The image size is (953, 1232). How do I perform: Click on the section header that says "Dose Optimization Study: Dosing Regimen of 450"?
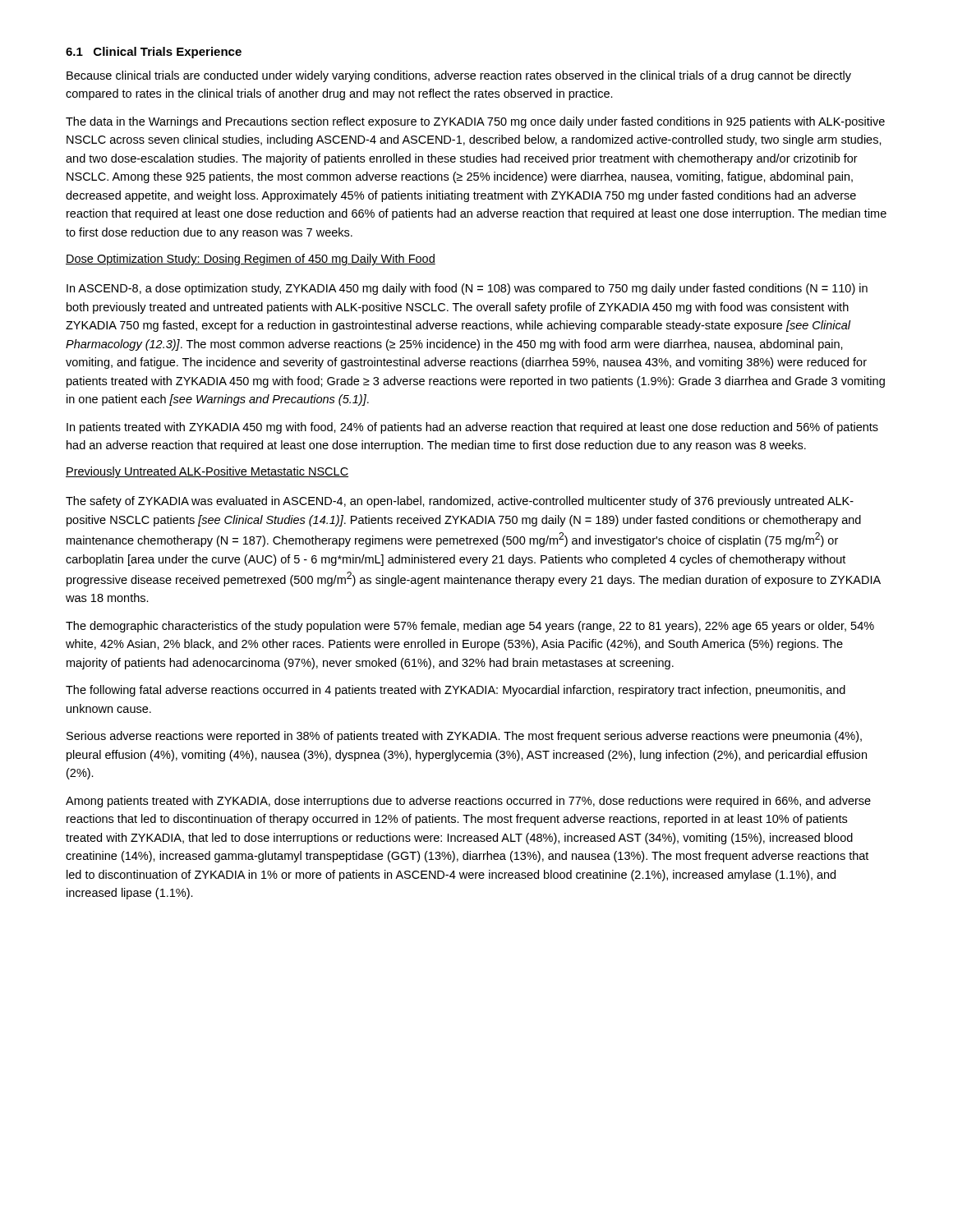(250, 259)
